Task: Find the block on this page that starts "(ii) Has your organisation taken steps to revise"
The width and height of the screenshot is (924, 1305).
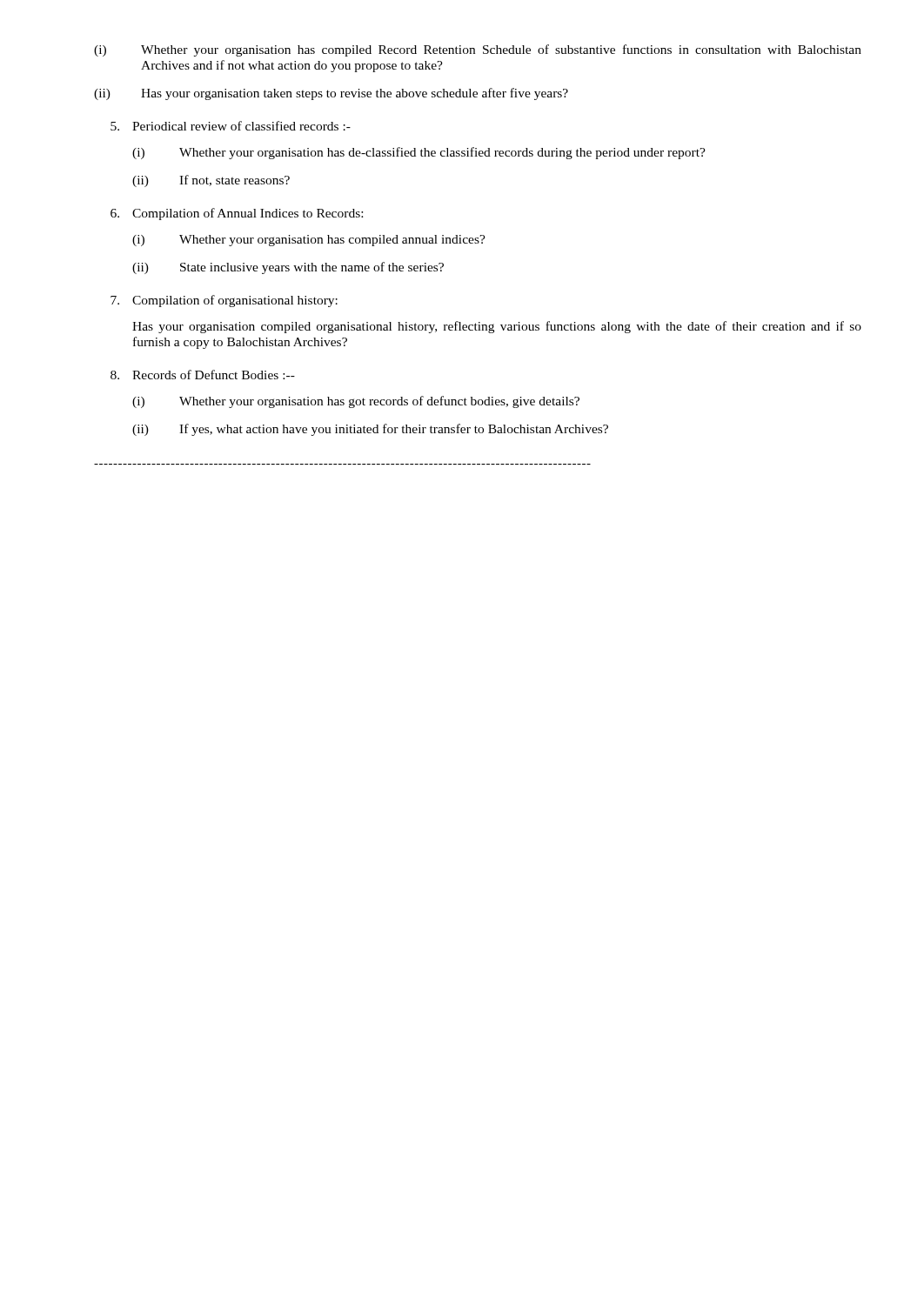Action: tap(478, 93)
